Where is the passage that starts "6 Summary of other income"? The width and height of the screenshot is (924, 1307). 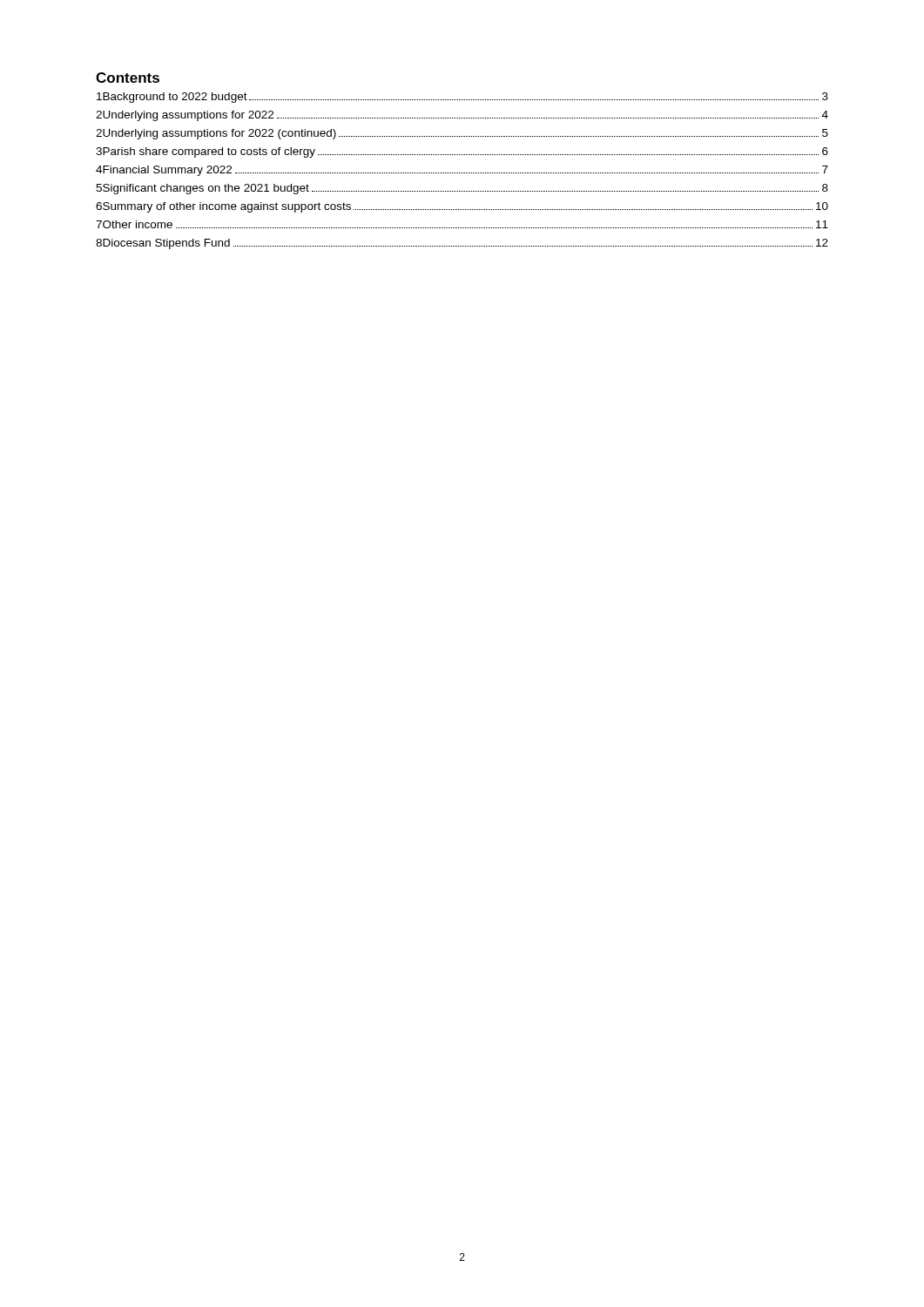coord(462,206)
